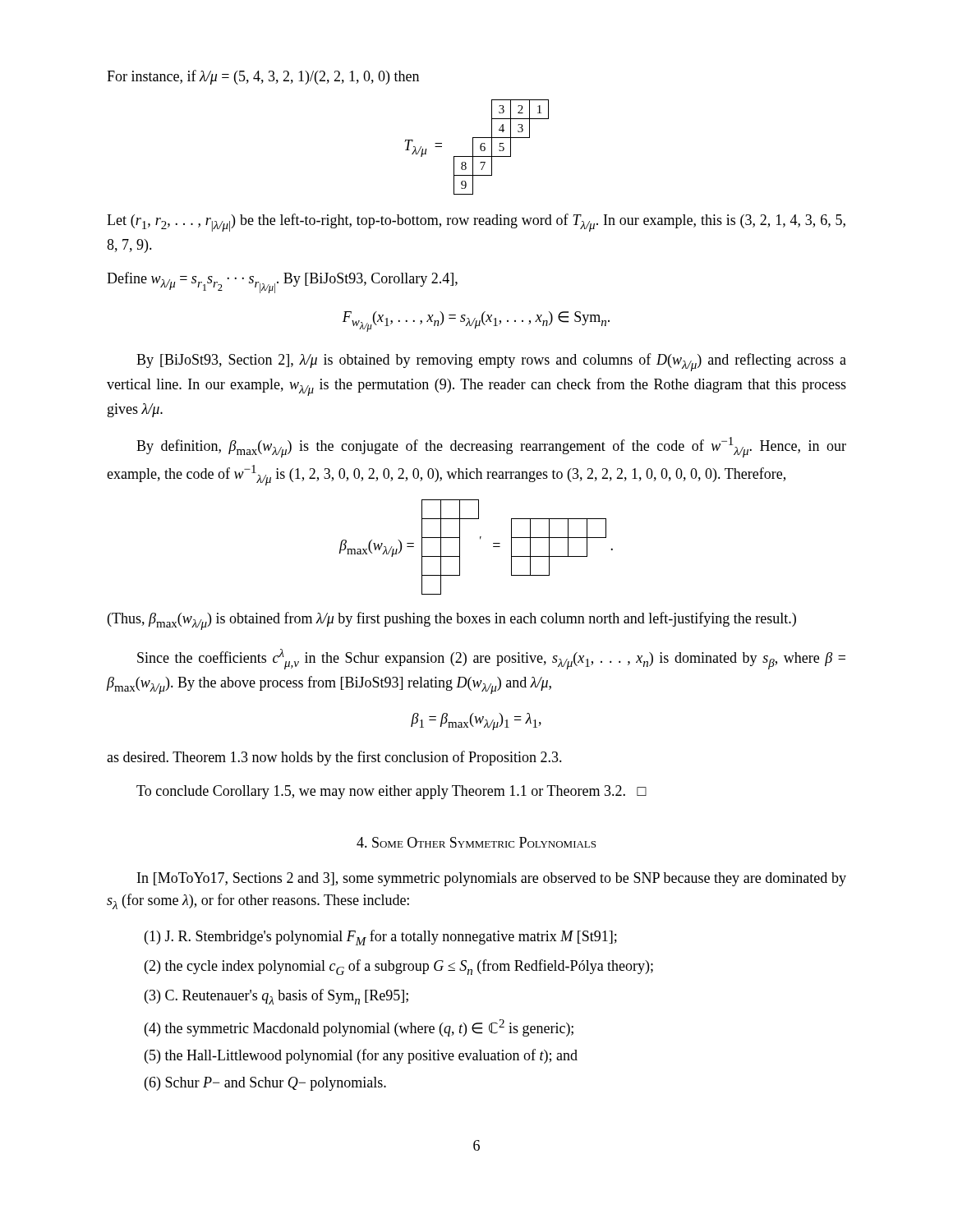This screenshot has width=953, height=1232.
Task: Find the block on this page that starts "For instance, if λ/μ"
Action: (x=263, y=77)
